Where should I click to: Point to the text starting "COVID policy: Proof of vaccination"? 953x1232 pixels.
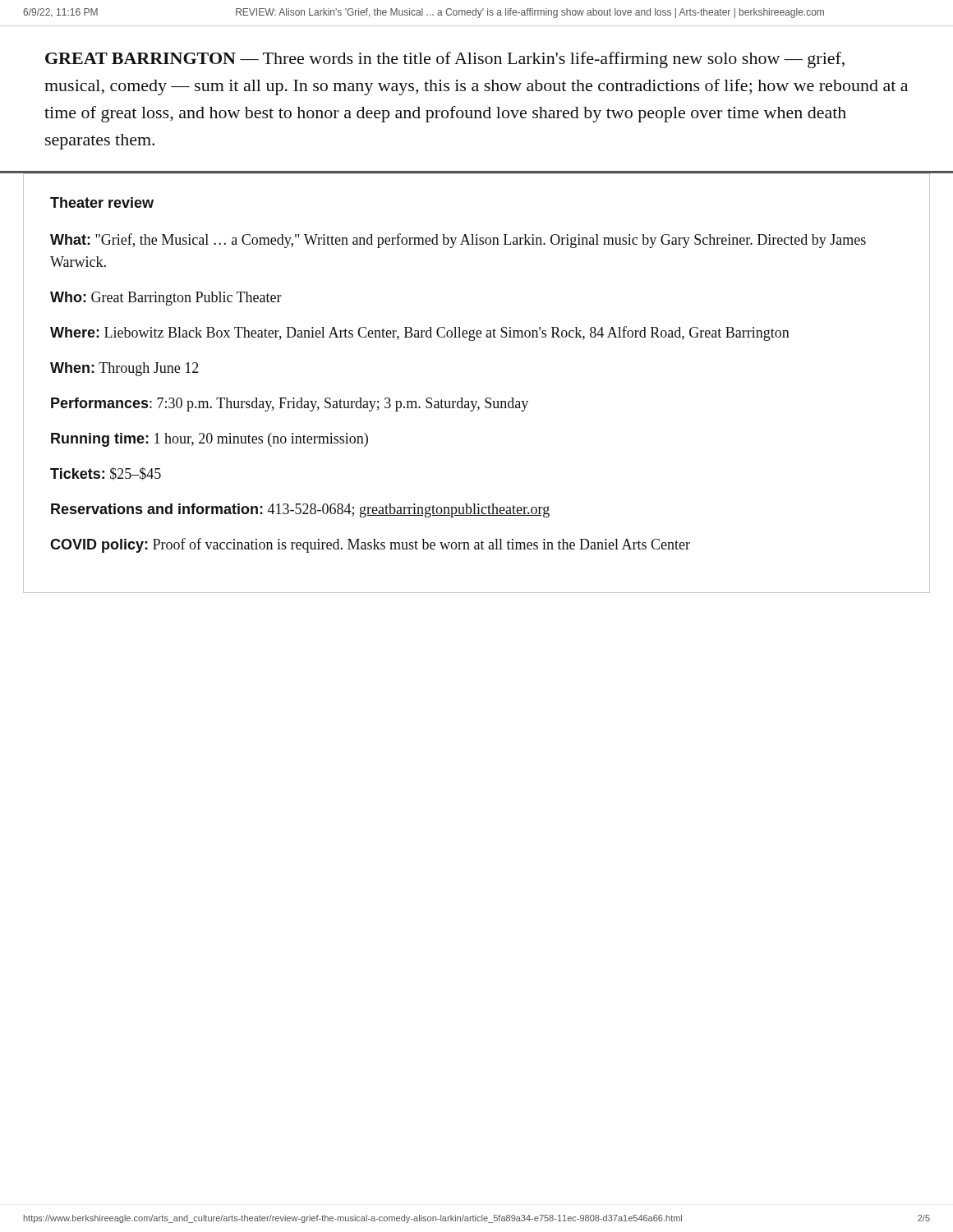point(370,545)
